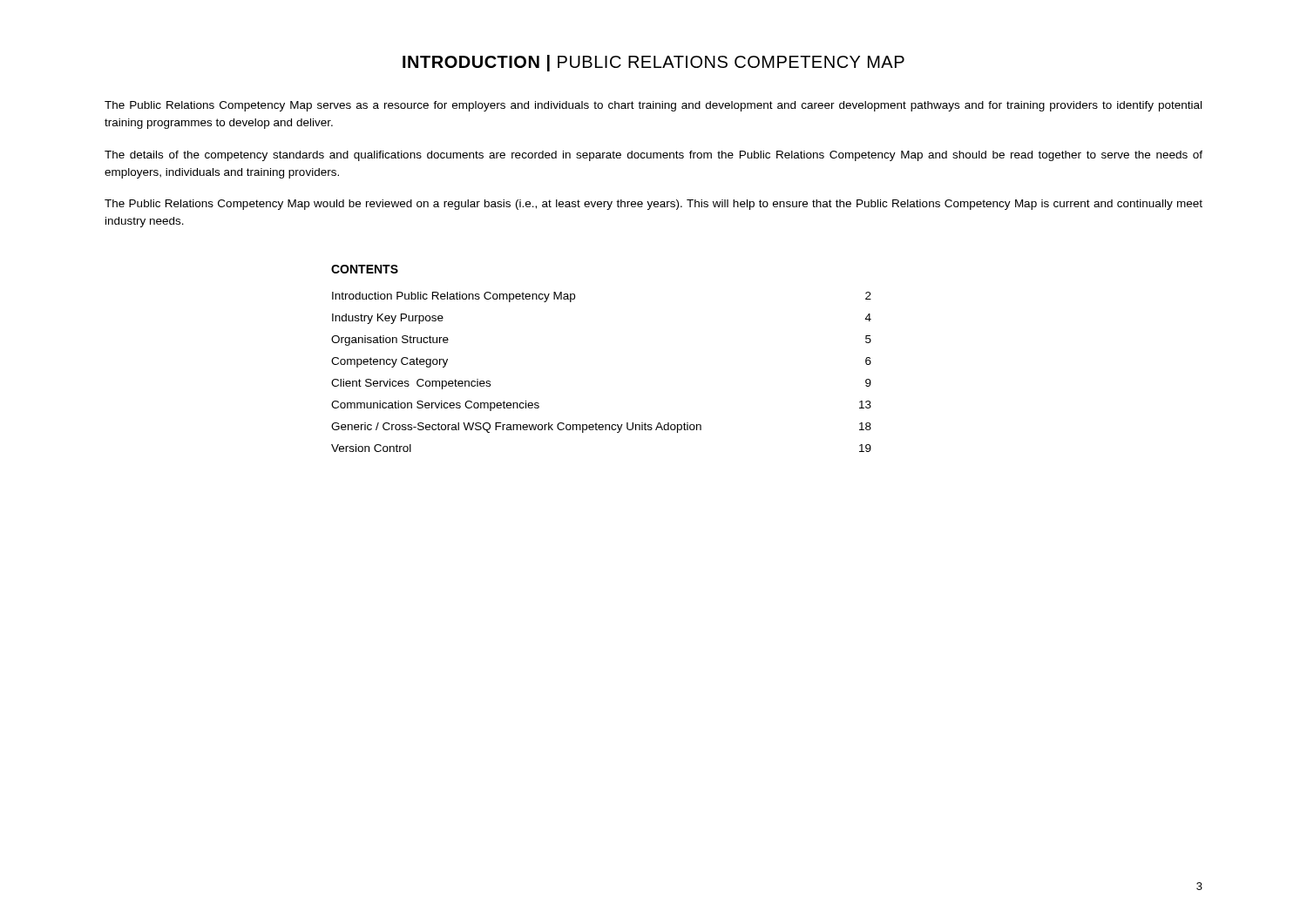The height and width of the screenshot is (924, 1307).
Task: Click on the list item containing "Generic / Cross-Sectoral WSQ Framework Competency"
Action: pos(601,426)
